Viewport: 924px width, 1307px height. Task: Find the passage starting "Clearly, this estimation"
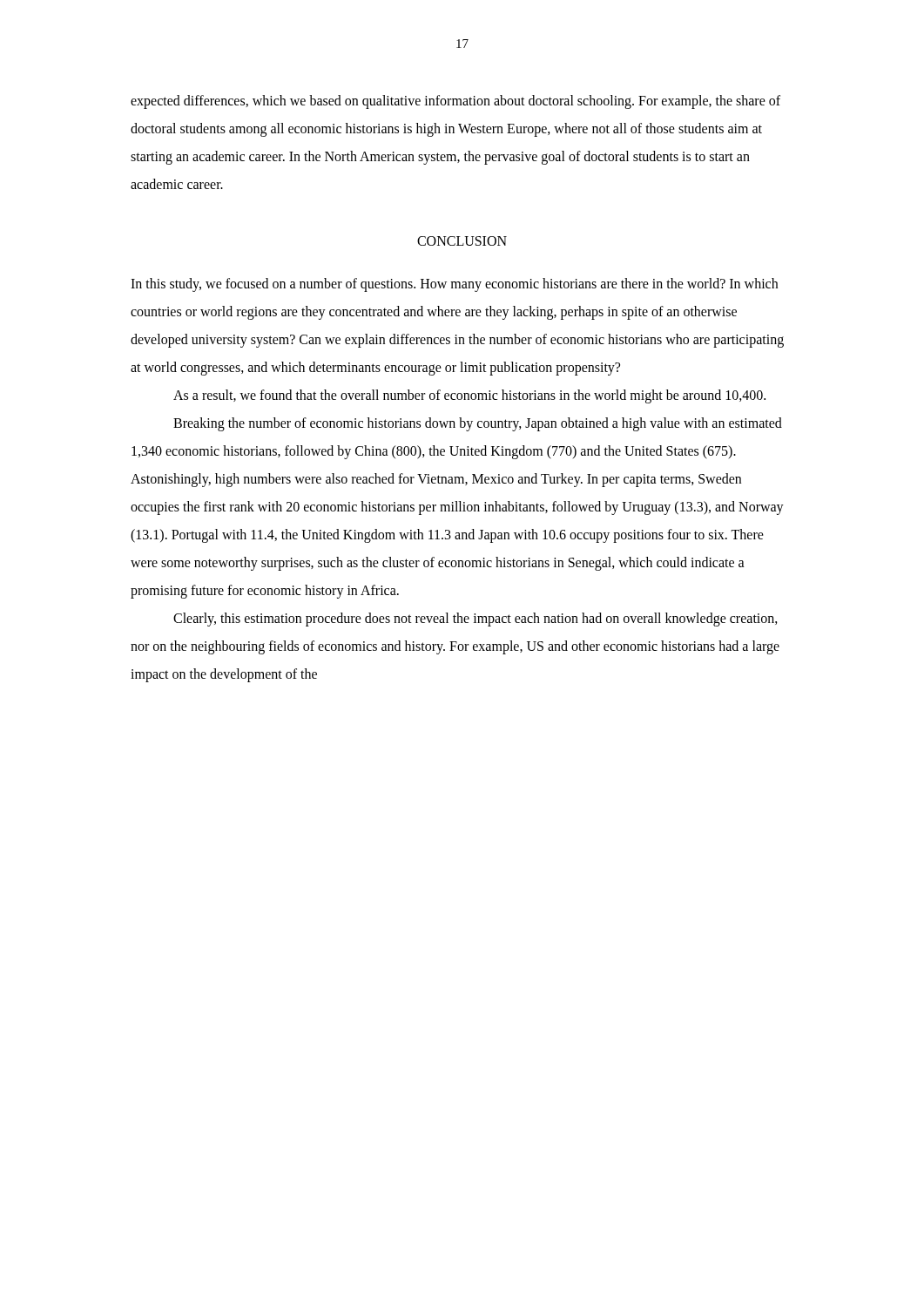455,646
